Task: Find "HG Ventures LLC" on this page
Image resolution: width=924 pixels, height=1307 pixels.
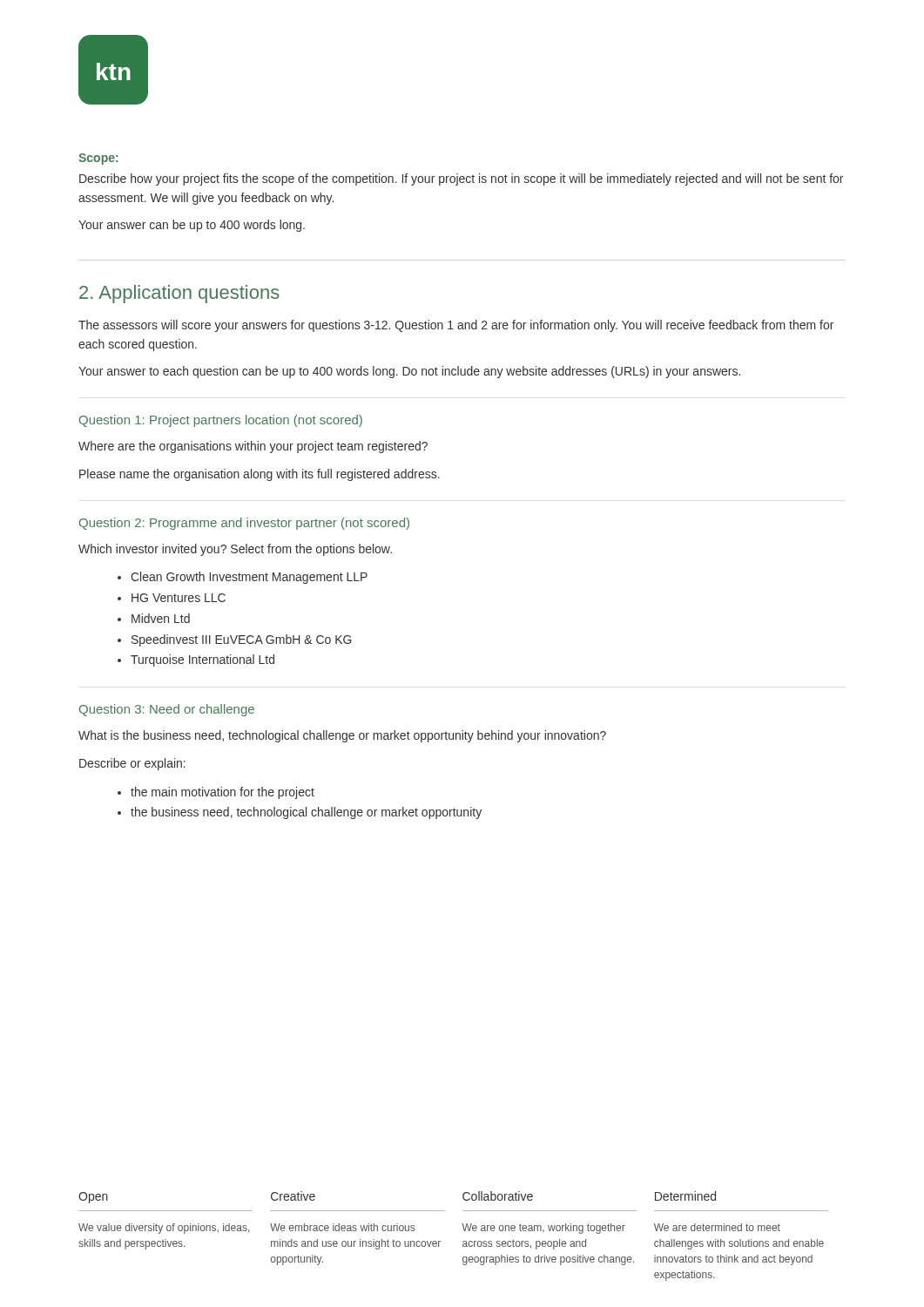Action: (x=178, y=598)
